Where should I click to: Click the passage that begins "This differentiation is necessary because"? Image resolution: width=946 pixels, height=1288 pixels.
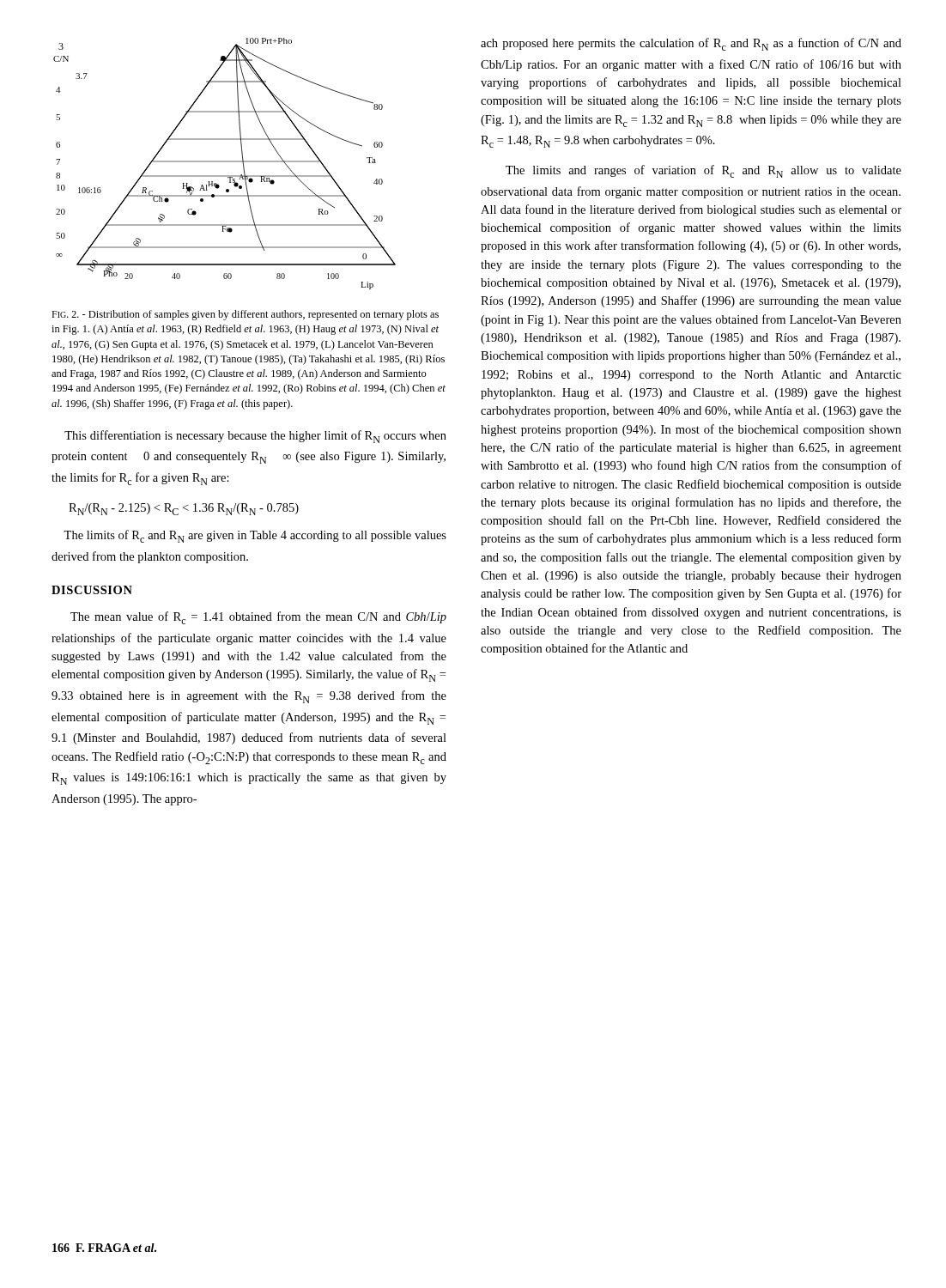249,458
